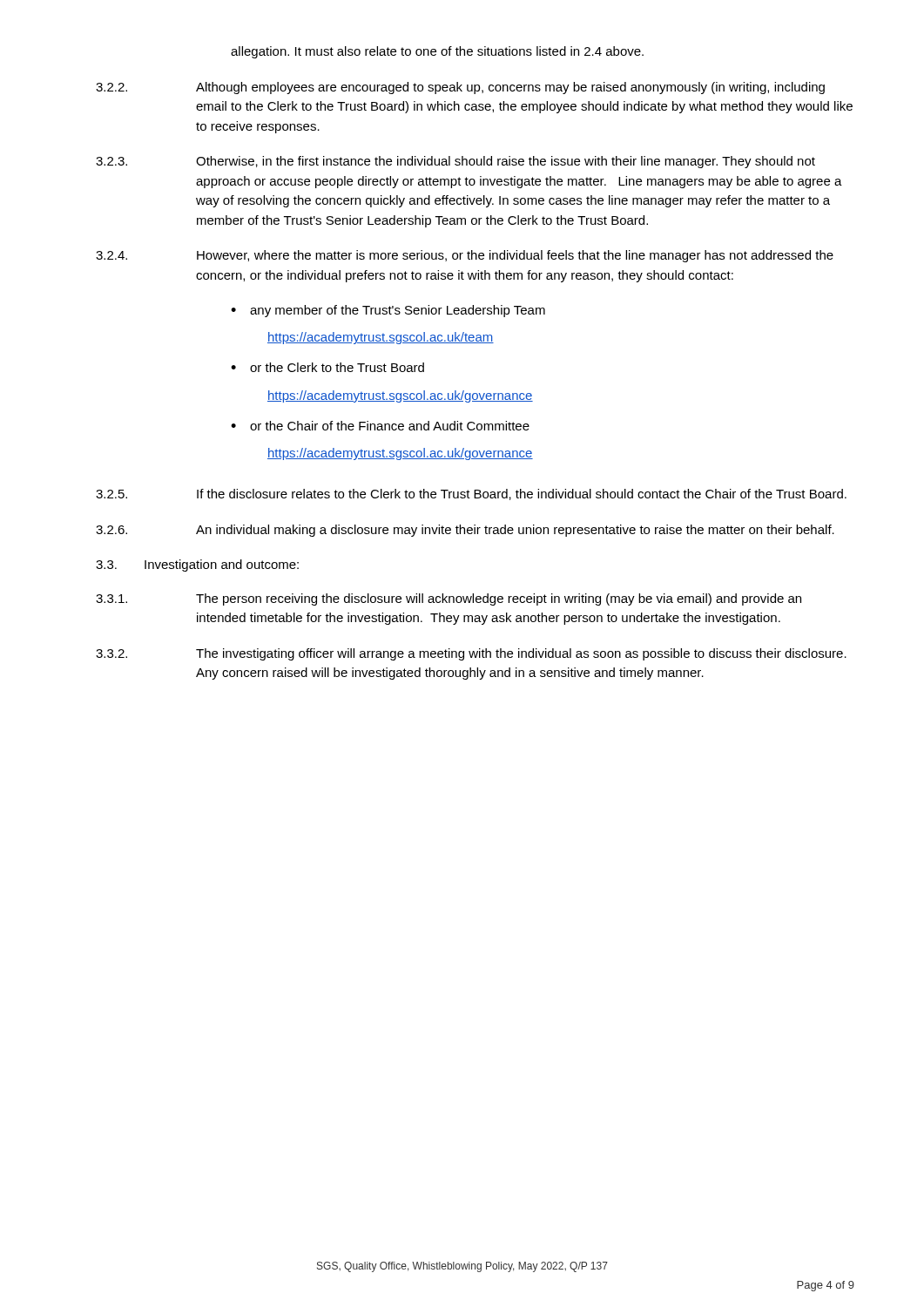Screen dimensions: 1307x924
Task: Find the block on this page that starts "3.3.2. The investigating officer will arrange"
Action: pyautogui.click(x=475, y=663)
